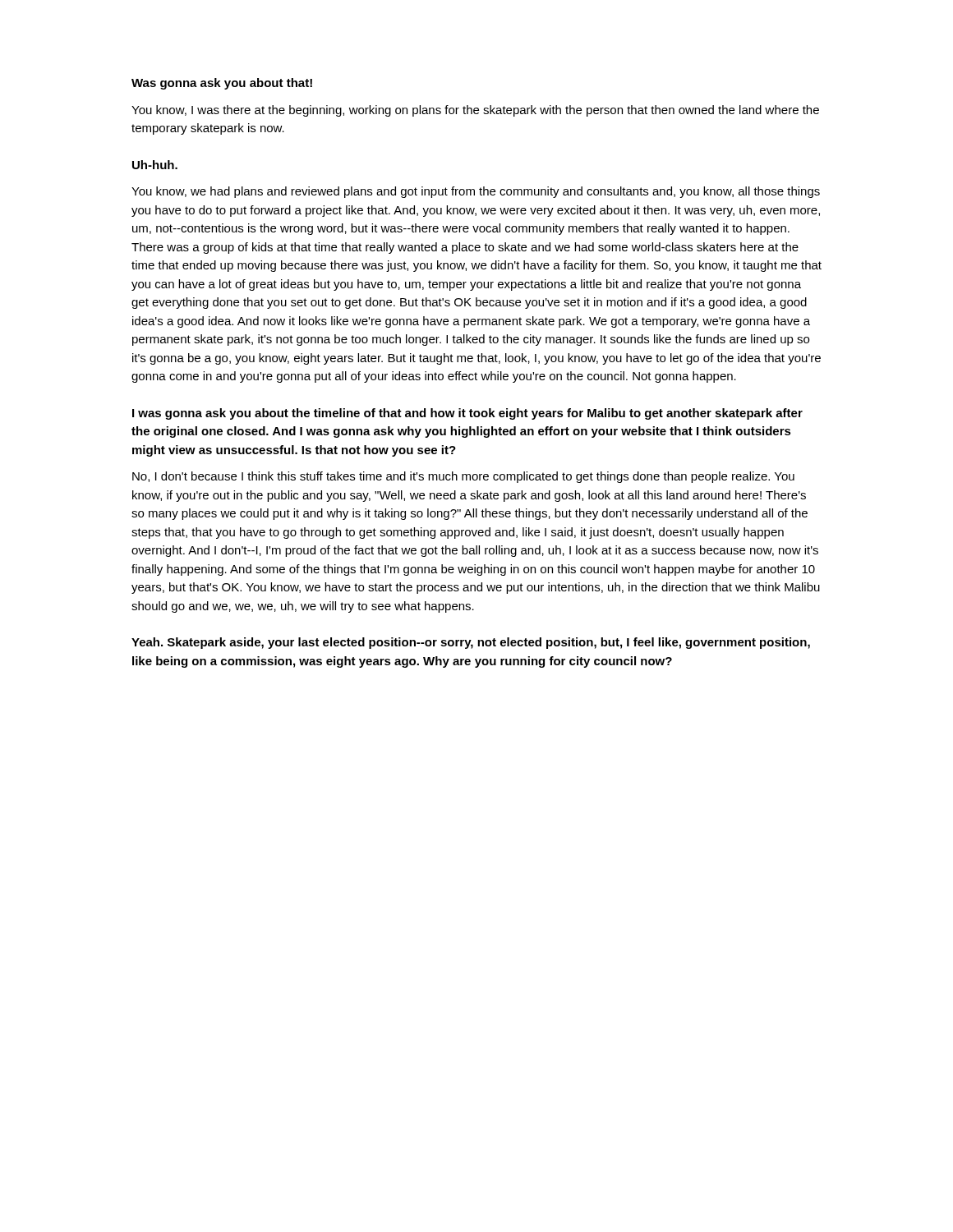The height and width of the screenshot is (1232, 953).
Task: Where is the section header that starts "Was gonna ask"?
Action: pyautogui.click(x=222, y=83)
